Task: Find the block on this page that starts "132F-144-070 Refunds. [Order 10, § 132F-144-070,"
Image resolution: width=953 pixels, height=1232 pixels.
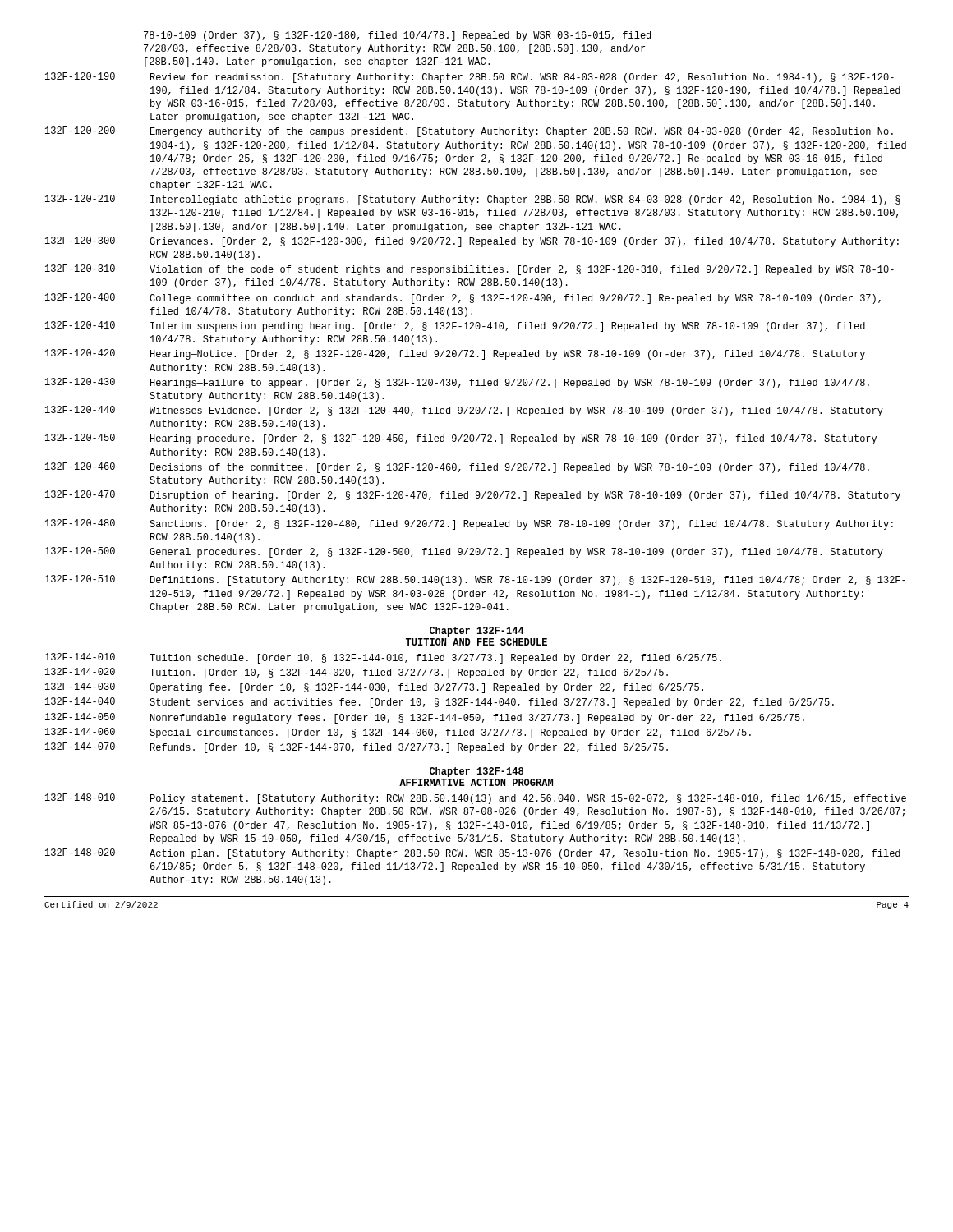Action: click(x=476, y=748)
